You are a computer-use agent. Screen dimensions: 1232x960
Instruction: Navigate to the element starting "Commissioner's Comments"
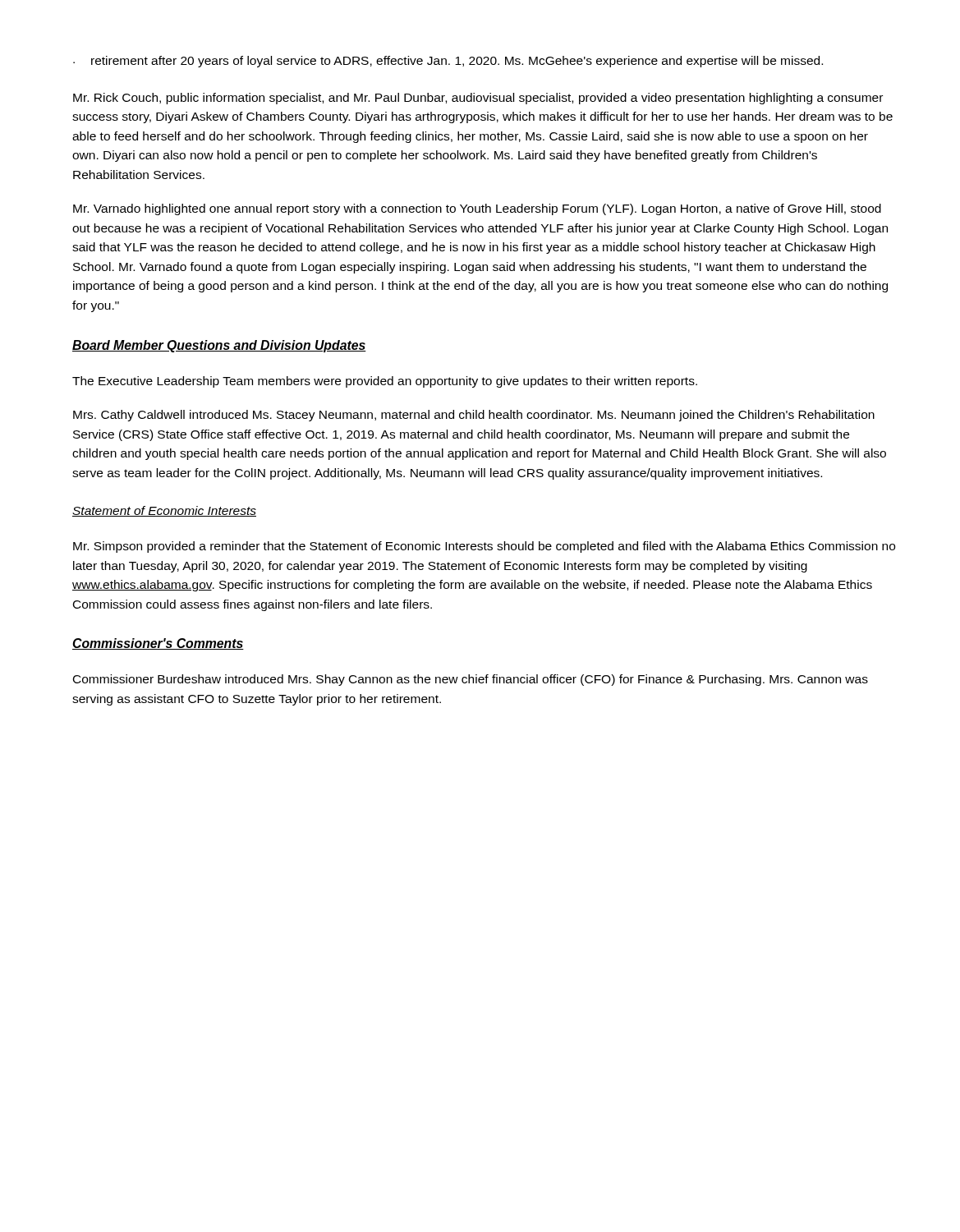coord(158,644)
